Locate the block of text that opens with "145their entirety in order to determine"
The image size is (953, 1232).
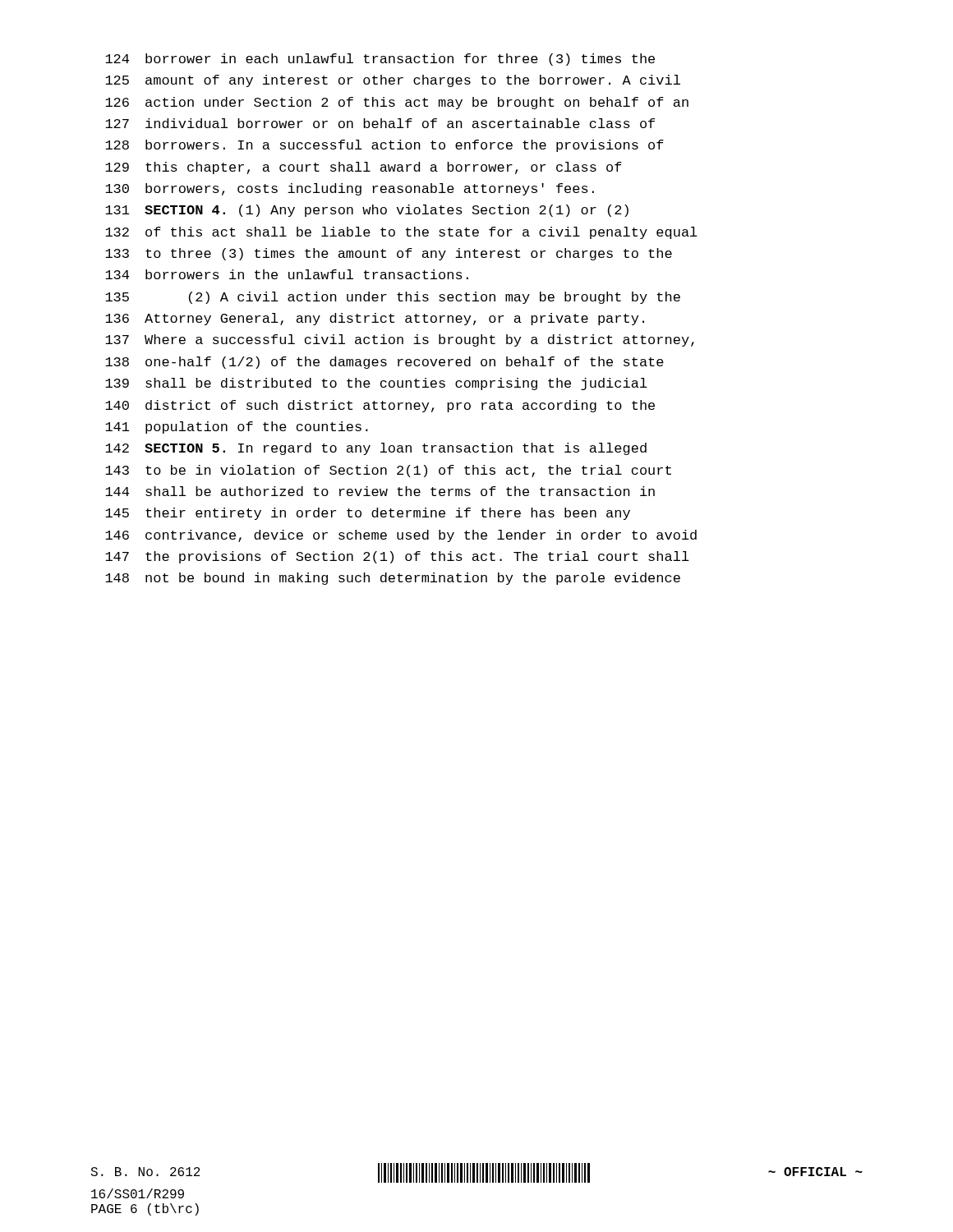click(x=476, y=514)
